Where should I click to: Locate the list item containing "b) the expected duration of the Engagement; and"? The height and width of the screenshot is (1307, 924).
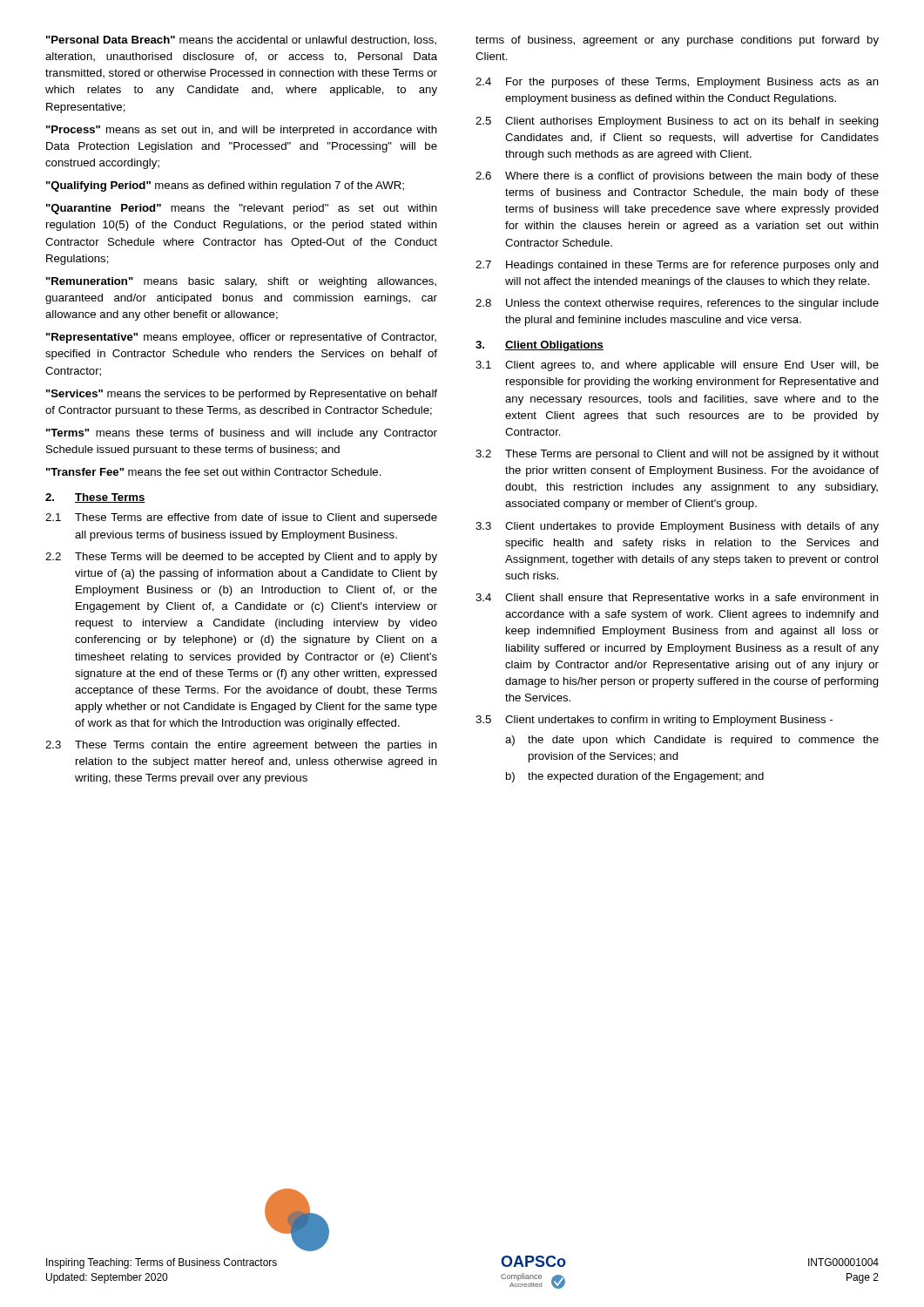(692, 776)
